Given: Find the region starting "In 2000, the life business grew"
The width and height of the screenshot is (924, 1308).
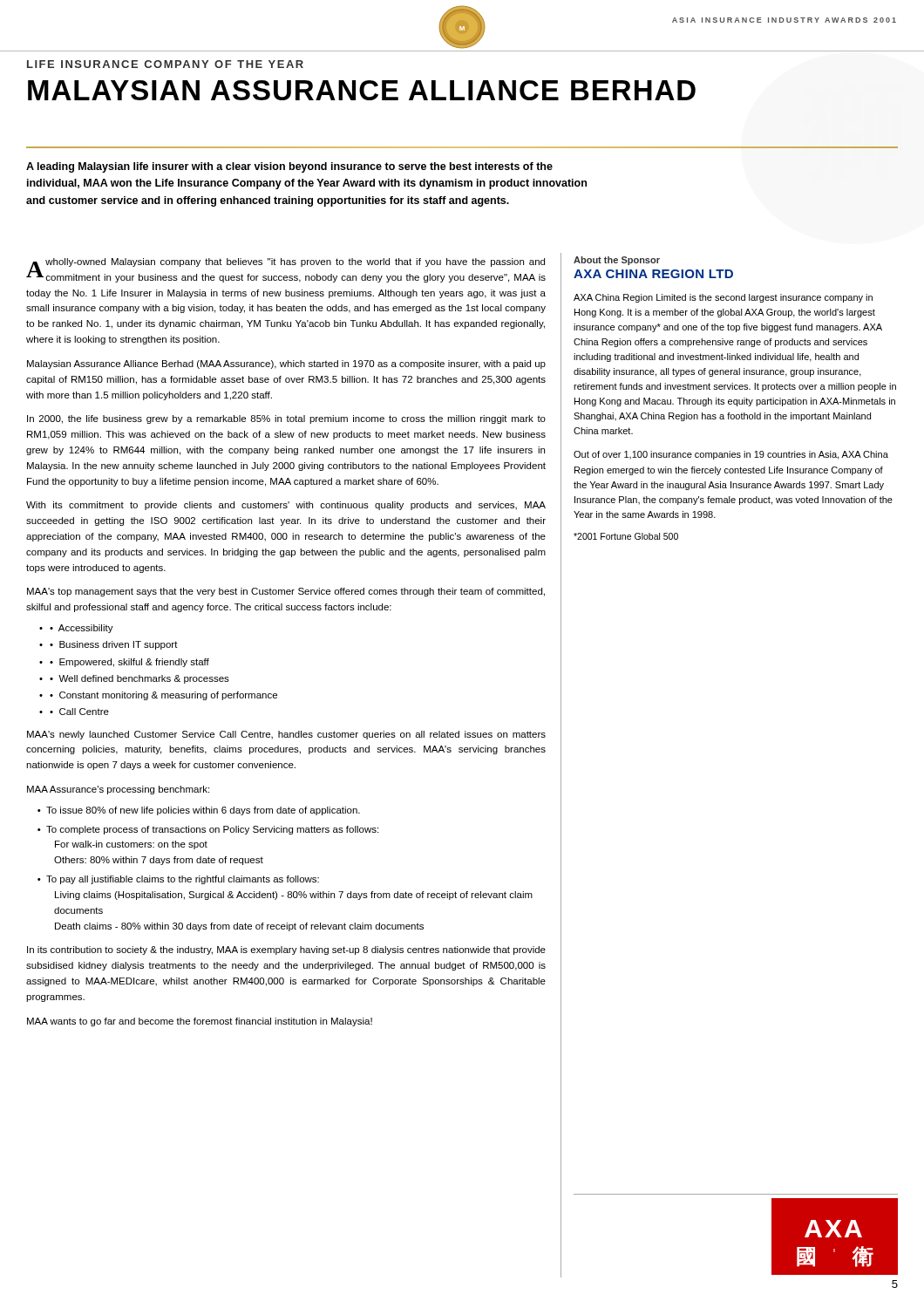Looking at the screenshot, I should 286,450.
